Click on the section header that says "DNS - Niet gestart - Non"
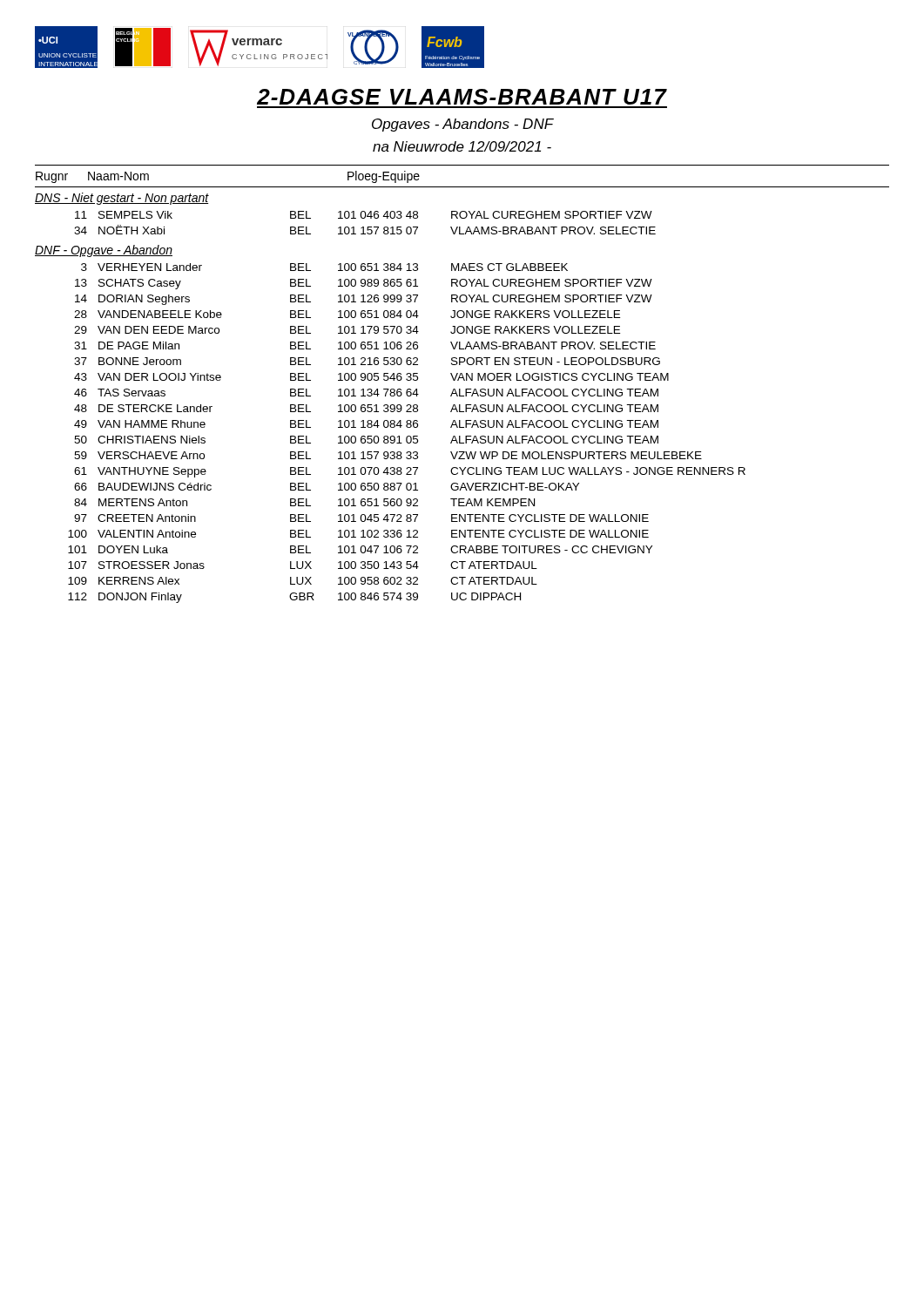The height and width of the screenshot is (1307, 924). (x=122, y=198)
